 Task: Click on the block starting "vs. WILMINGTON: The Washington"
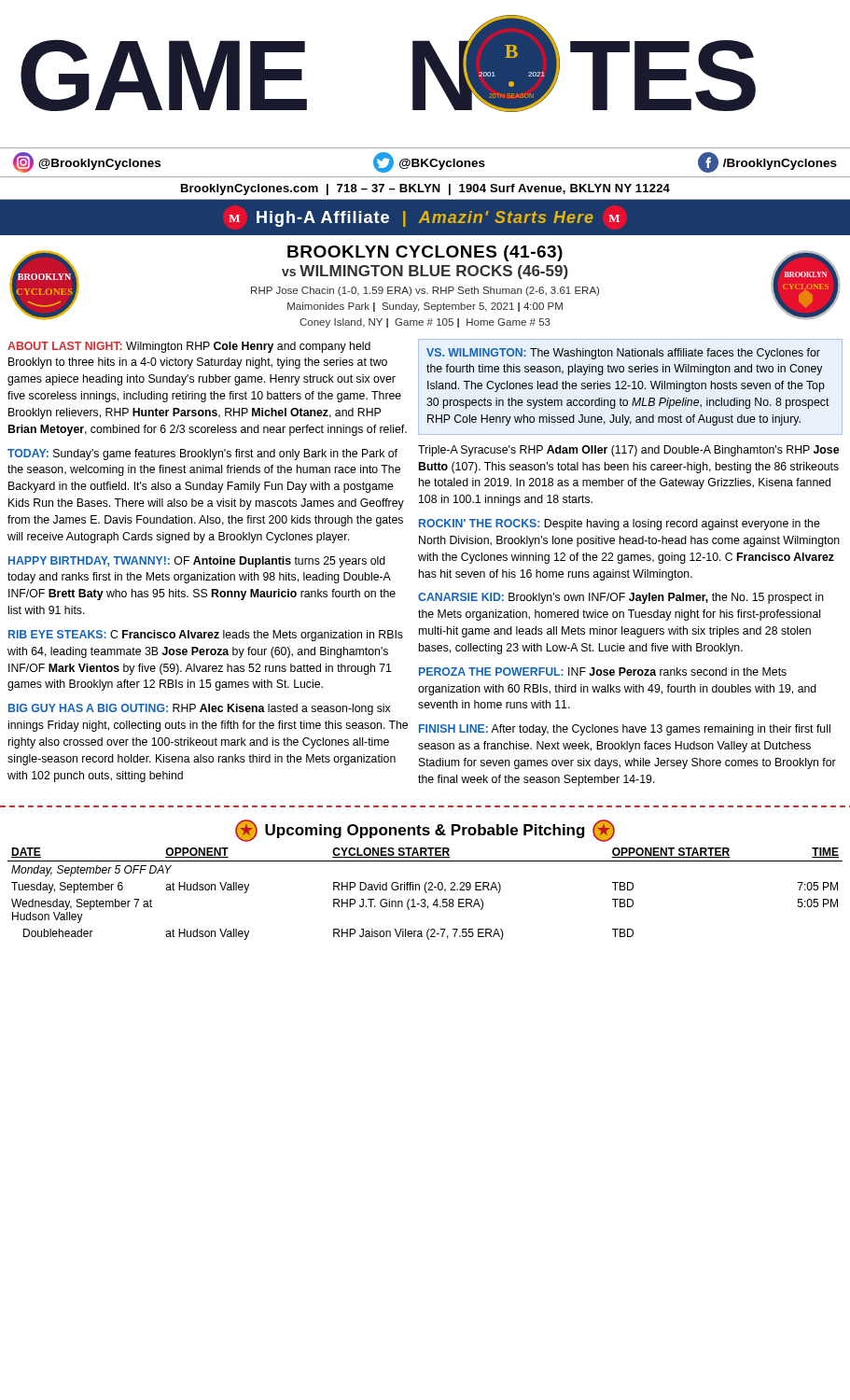(628, 386)
